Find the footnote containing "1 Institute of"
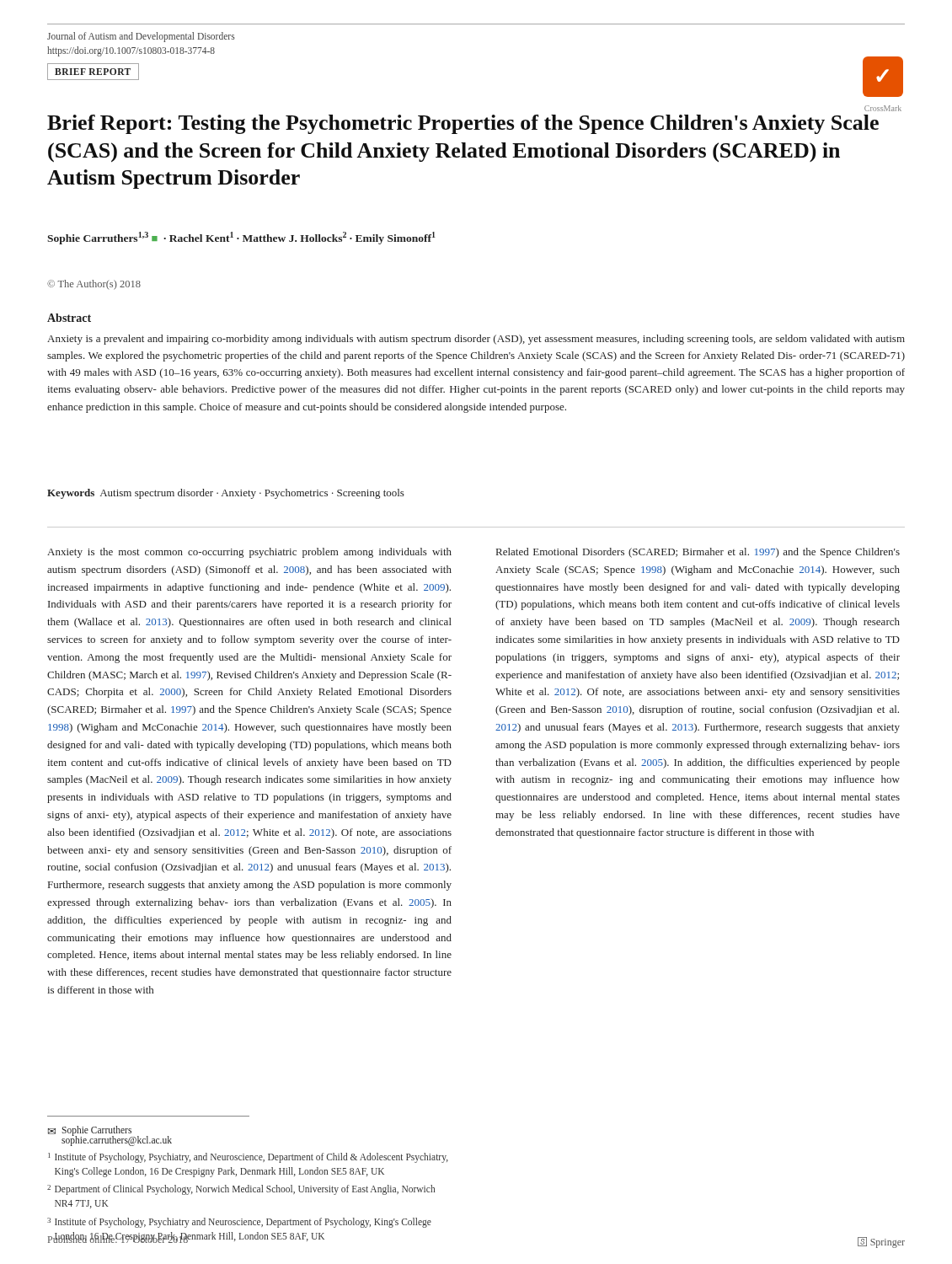Viewport: 952px width, 1264px height. [x=249, y=1164]
